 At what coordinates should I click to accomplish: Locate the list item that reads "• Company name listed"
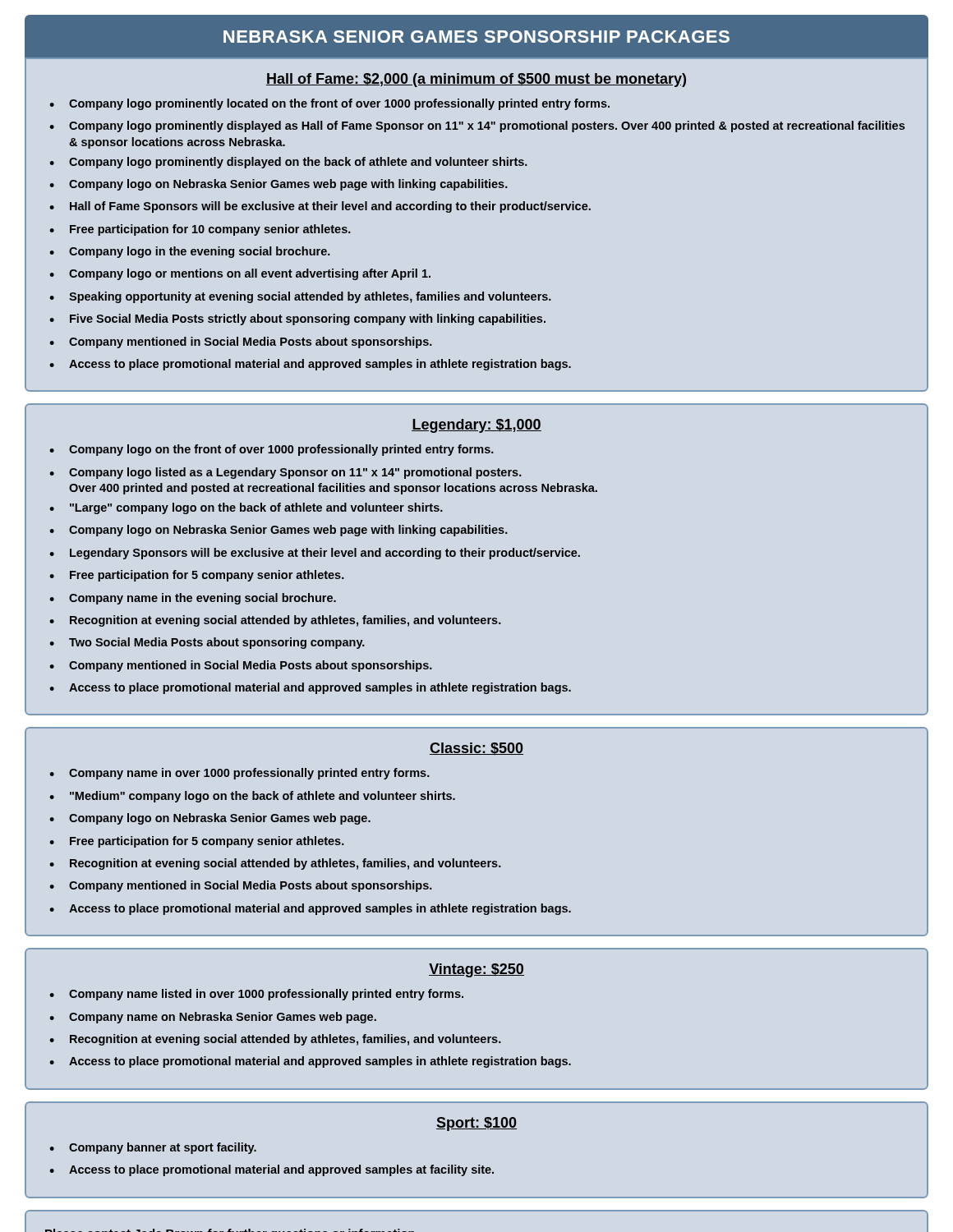point(257,996)
